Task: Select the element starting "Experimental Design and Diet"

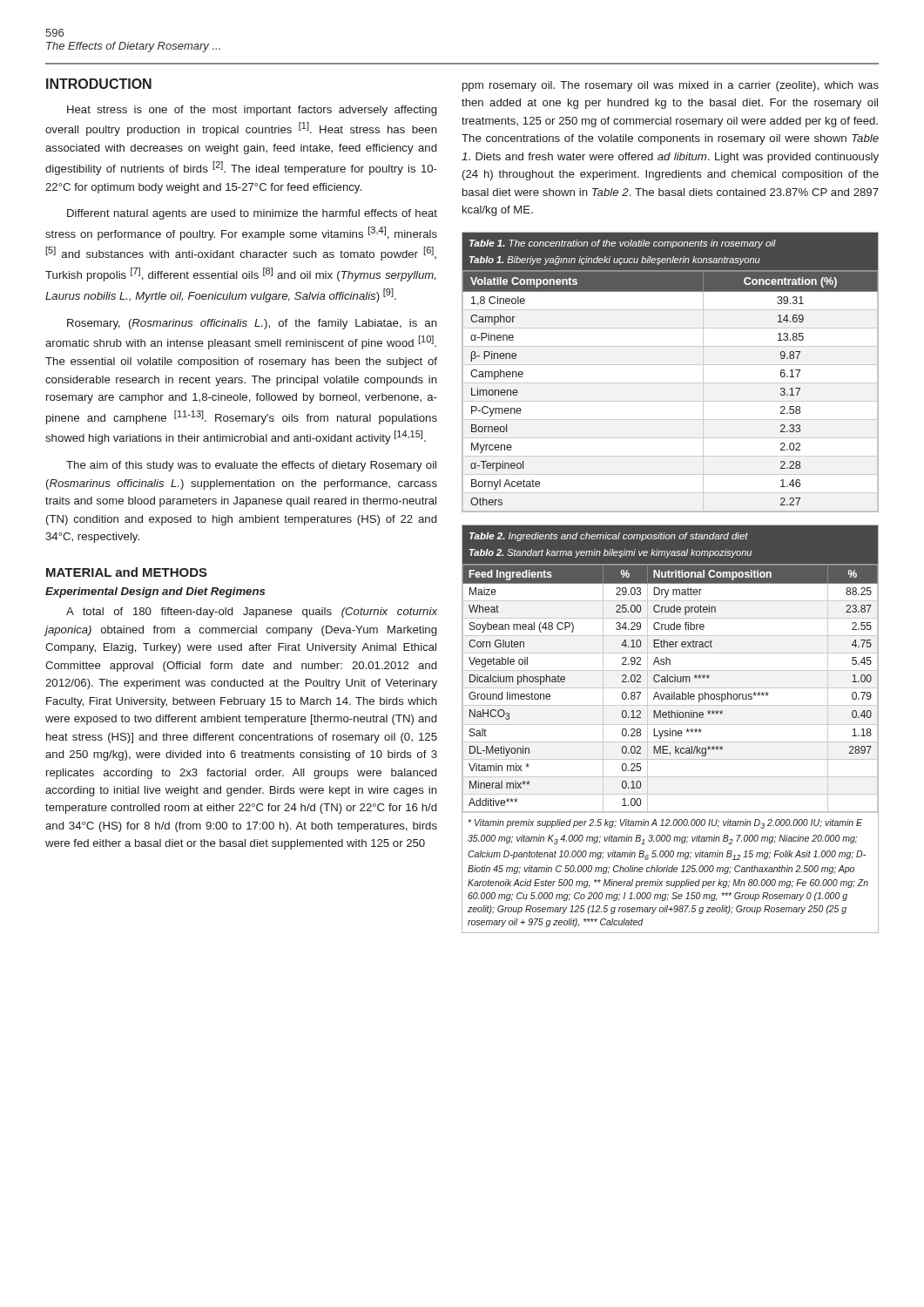Action: [x=155, y=592]
